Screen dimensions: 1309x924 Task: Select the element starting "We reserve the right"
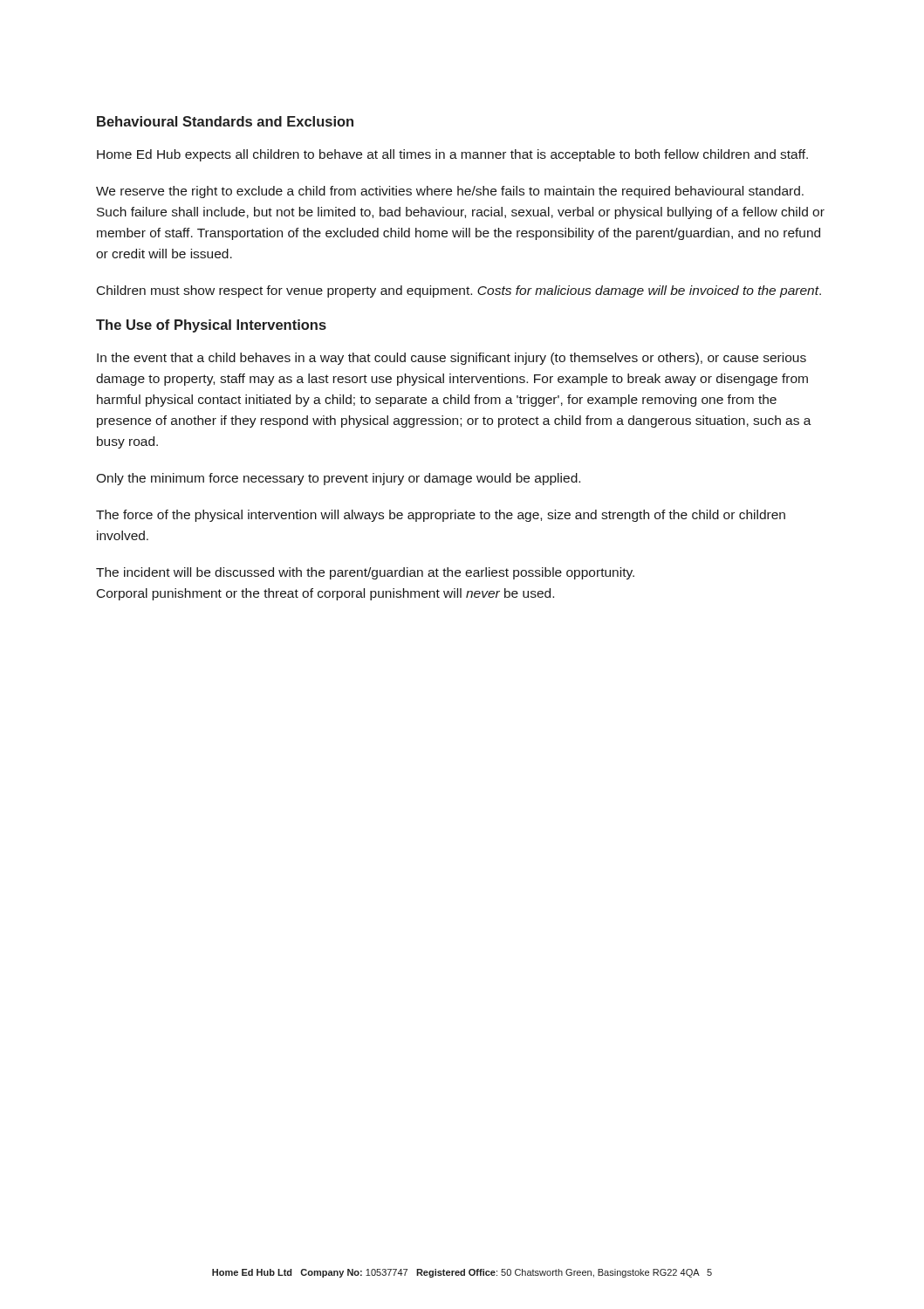pos(460,222)
